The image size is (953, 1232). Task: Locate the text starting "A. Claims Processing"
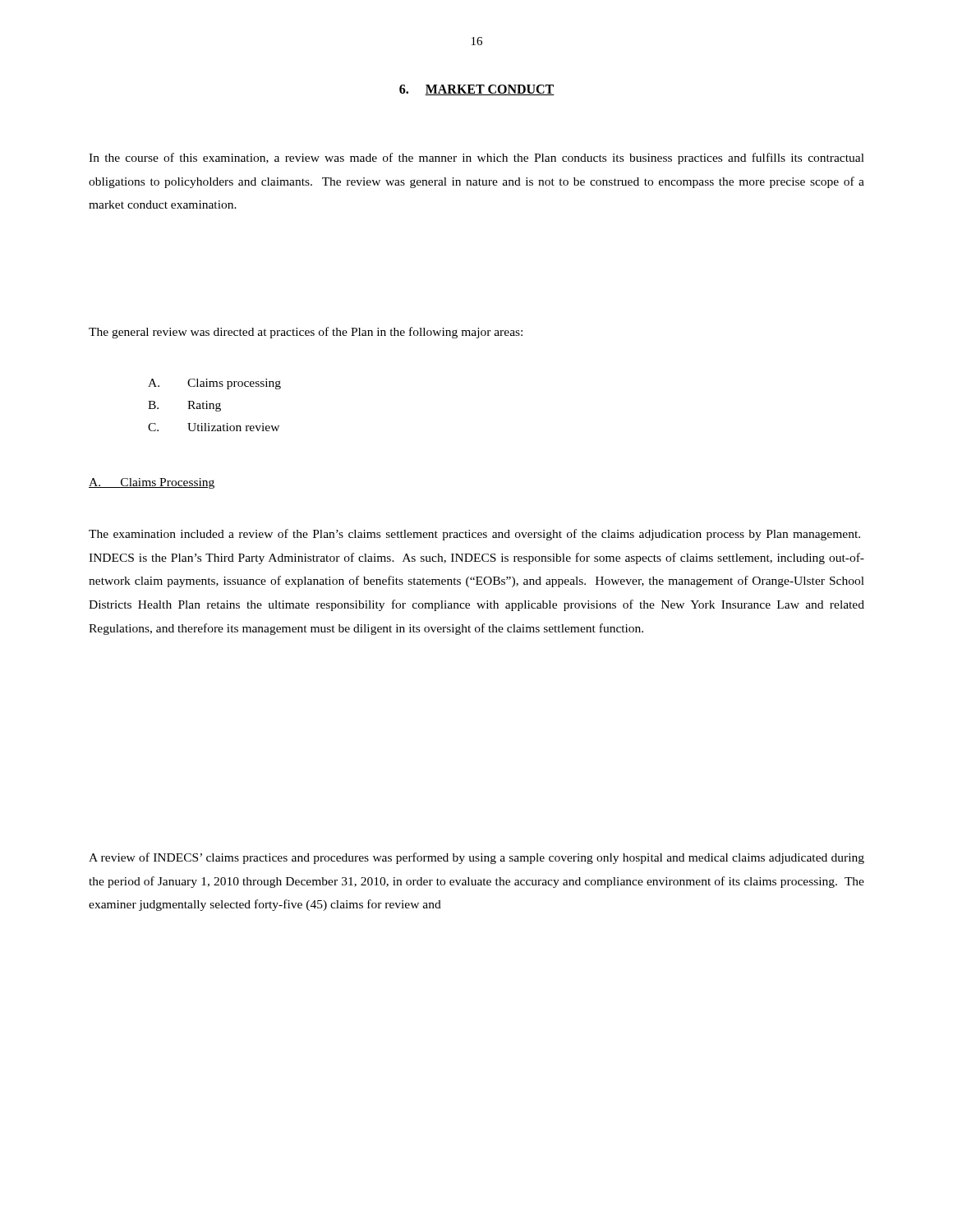152,482
